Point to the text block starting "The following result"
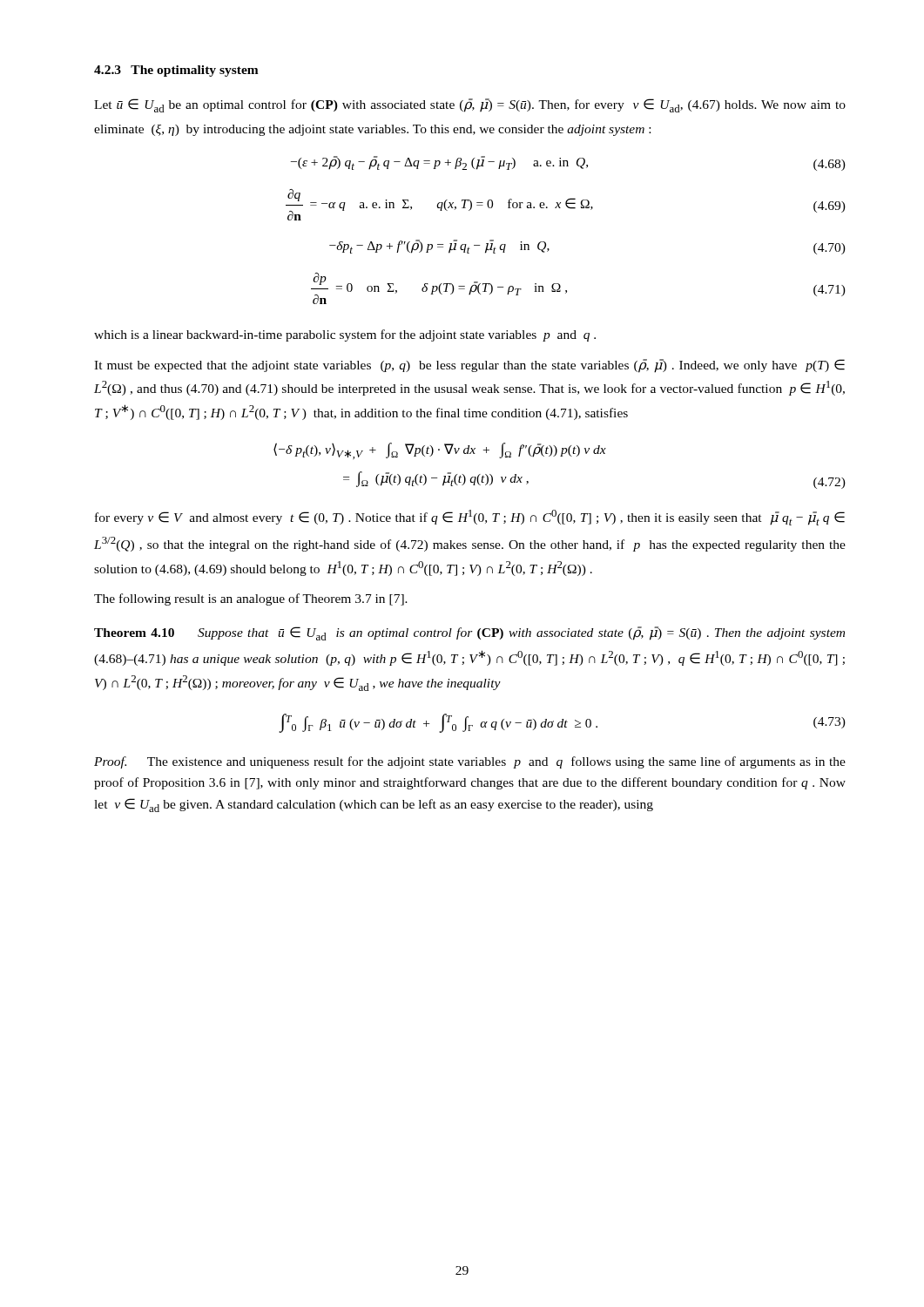Screen dimensions: 1307x924 tap(251, 598)
